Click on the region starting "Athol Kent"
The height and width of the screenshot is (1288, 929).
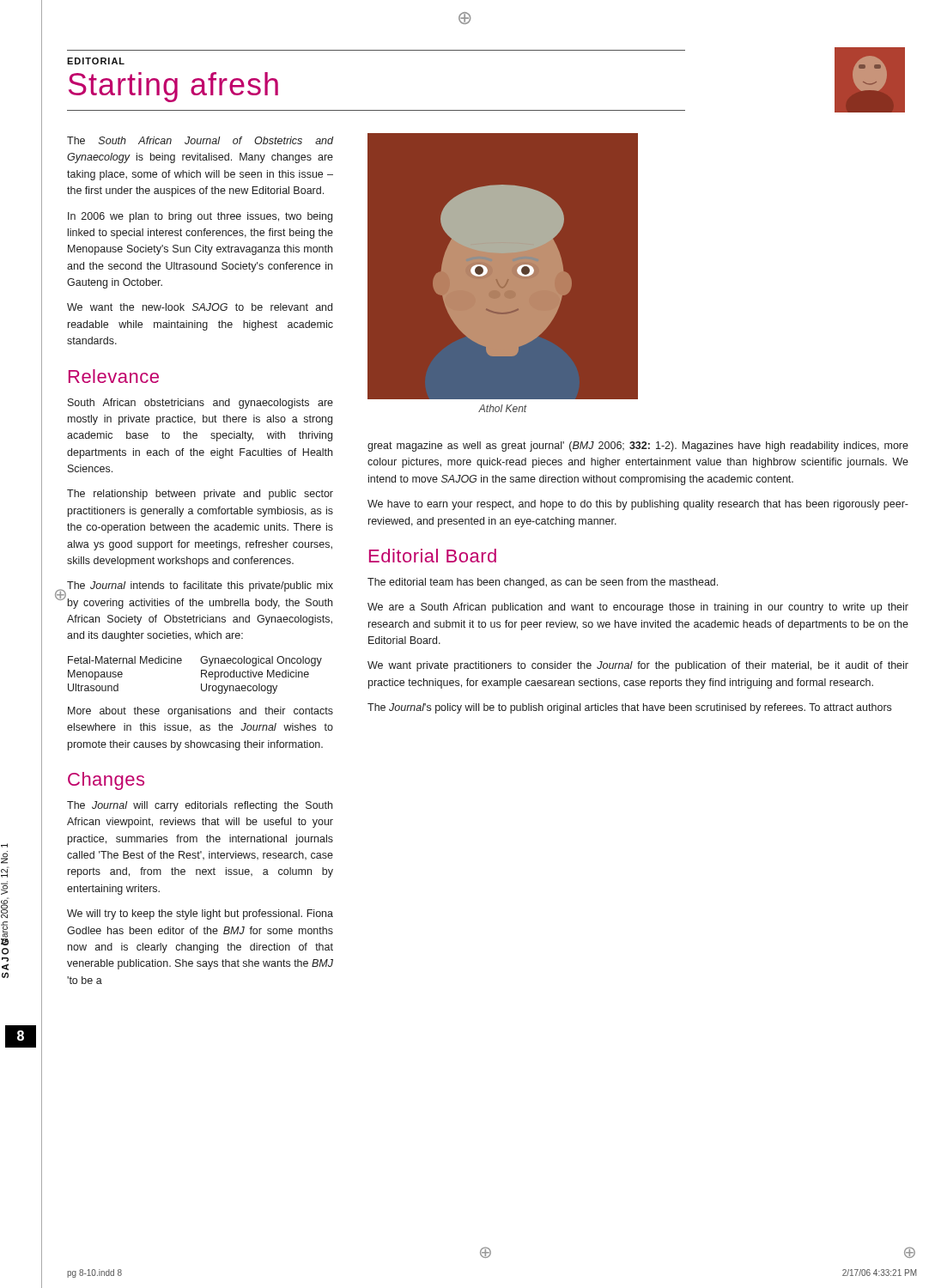click(x=503, y=409)
